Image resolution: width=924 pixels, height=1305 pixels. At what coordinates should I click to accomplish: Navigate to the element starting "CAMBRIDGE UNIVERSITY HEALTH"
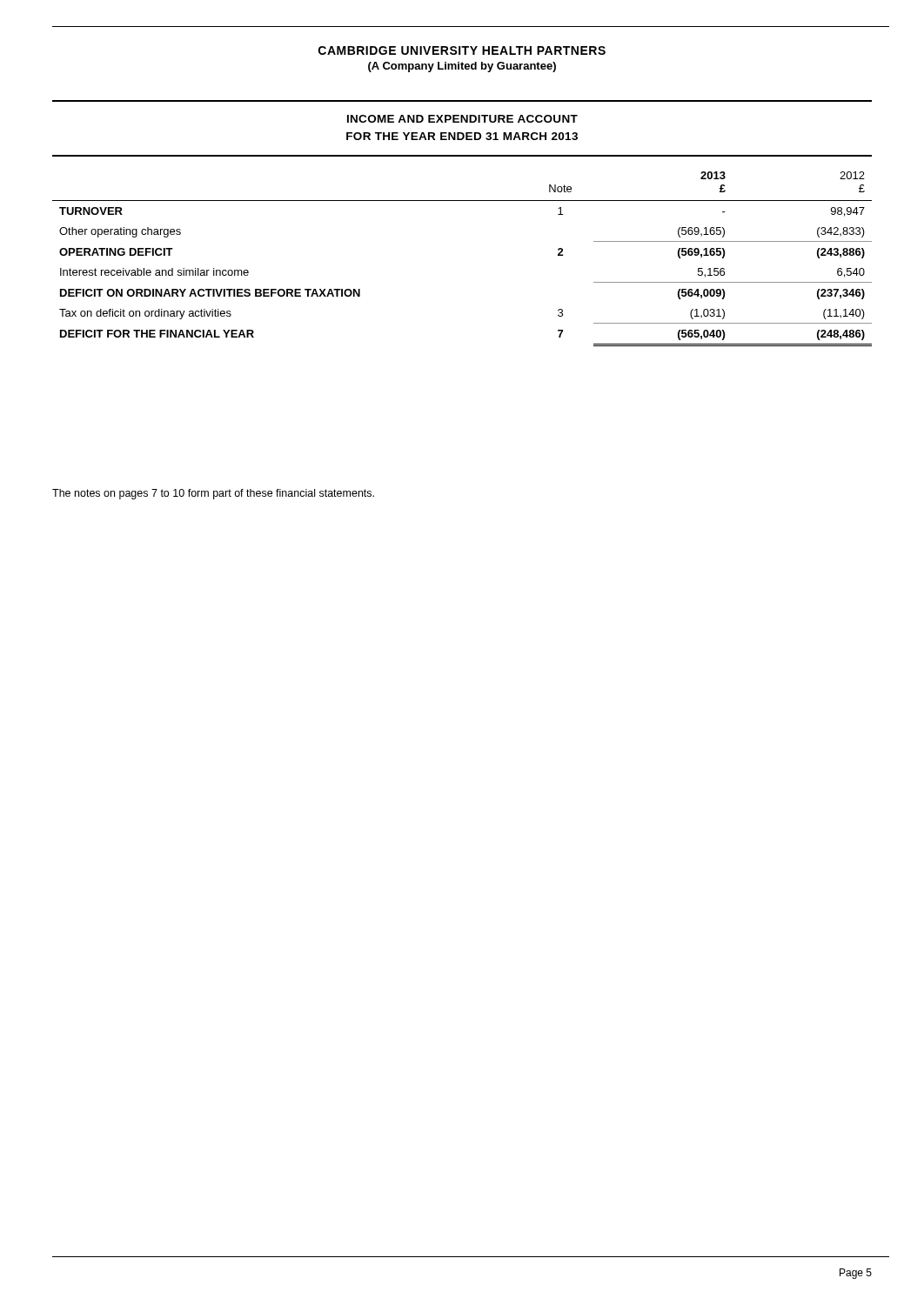462,58
